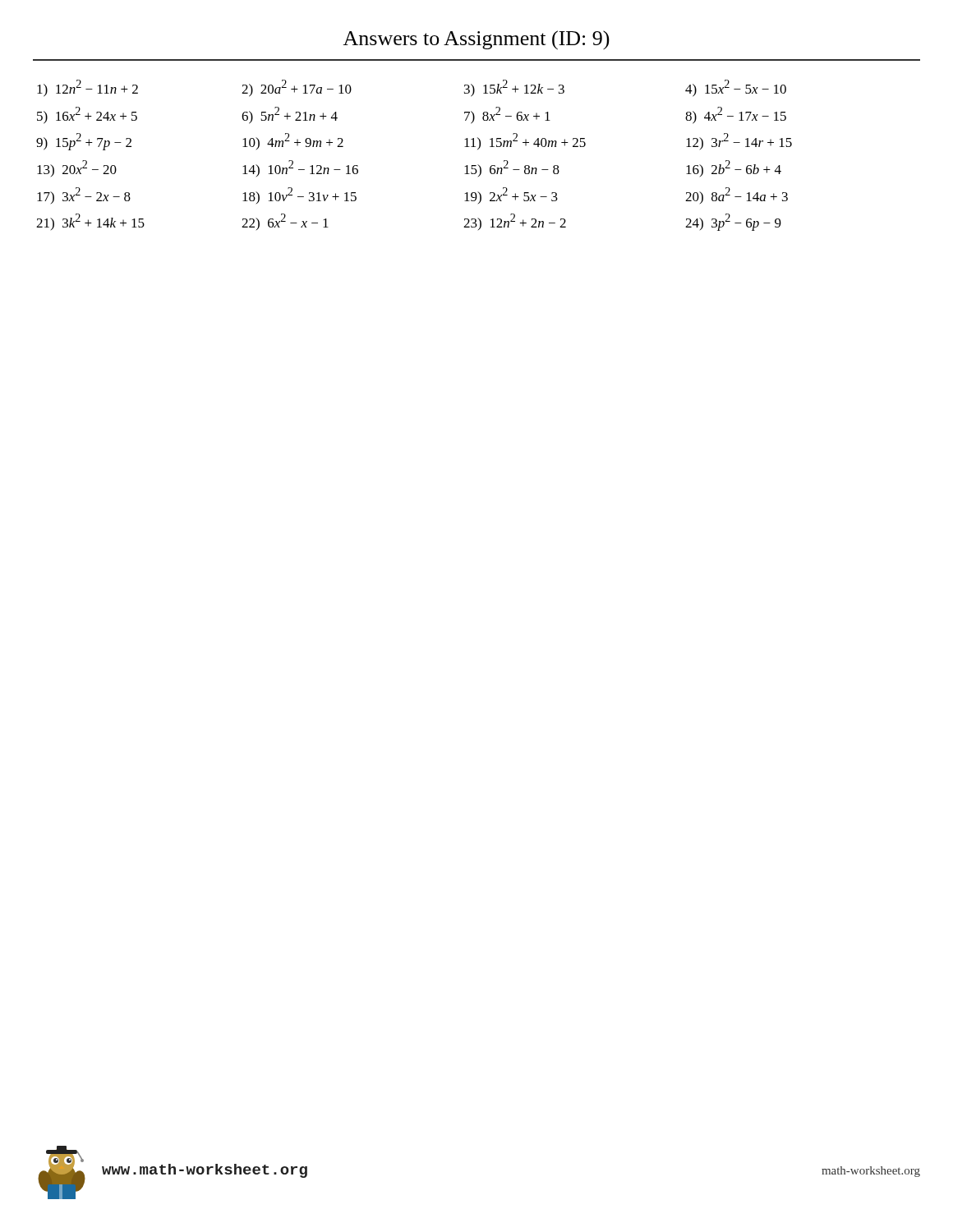Viewport: 953px width, 1232px height.
Task: Find the block starting "21) 3k2 + 14k + 15"
Action: point(90,221)
